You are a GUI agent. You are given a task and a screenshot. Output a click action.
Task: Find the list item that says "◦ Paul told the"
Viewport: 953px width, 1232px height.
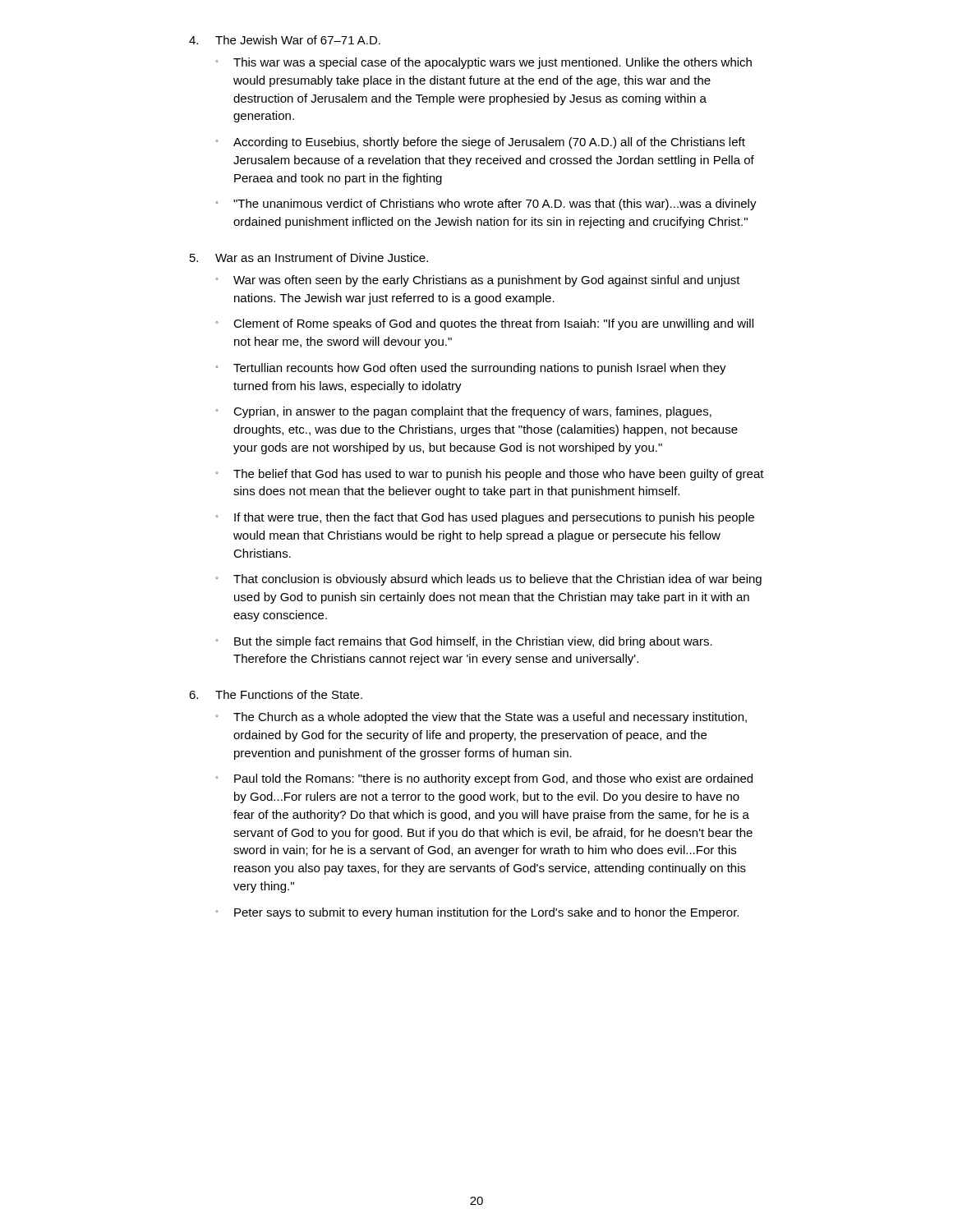[490, 832]
